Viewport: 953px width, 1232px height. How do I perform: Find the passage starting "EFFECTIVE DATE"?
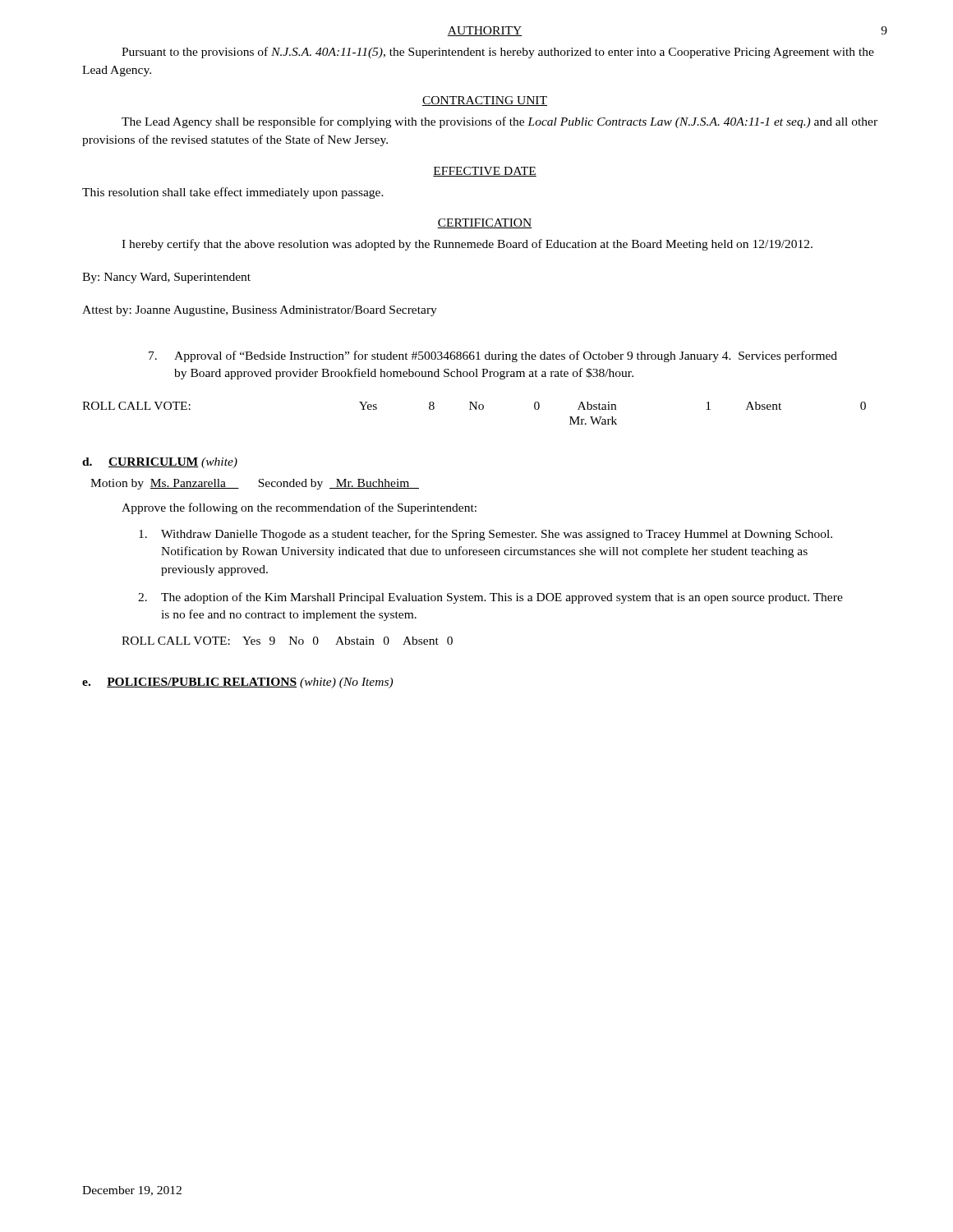pyautogui.click(x=485, y=170)
